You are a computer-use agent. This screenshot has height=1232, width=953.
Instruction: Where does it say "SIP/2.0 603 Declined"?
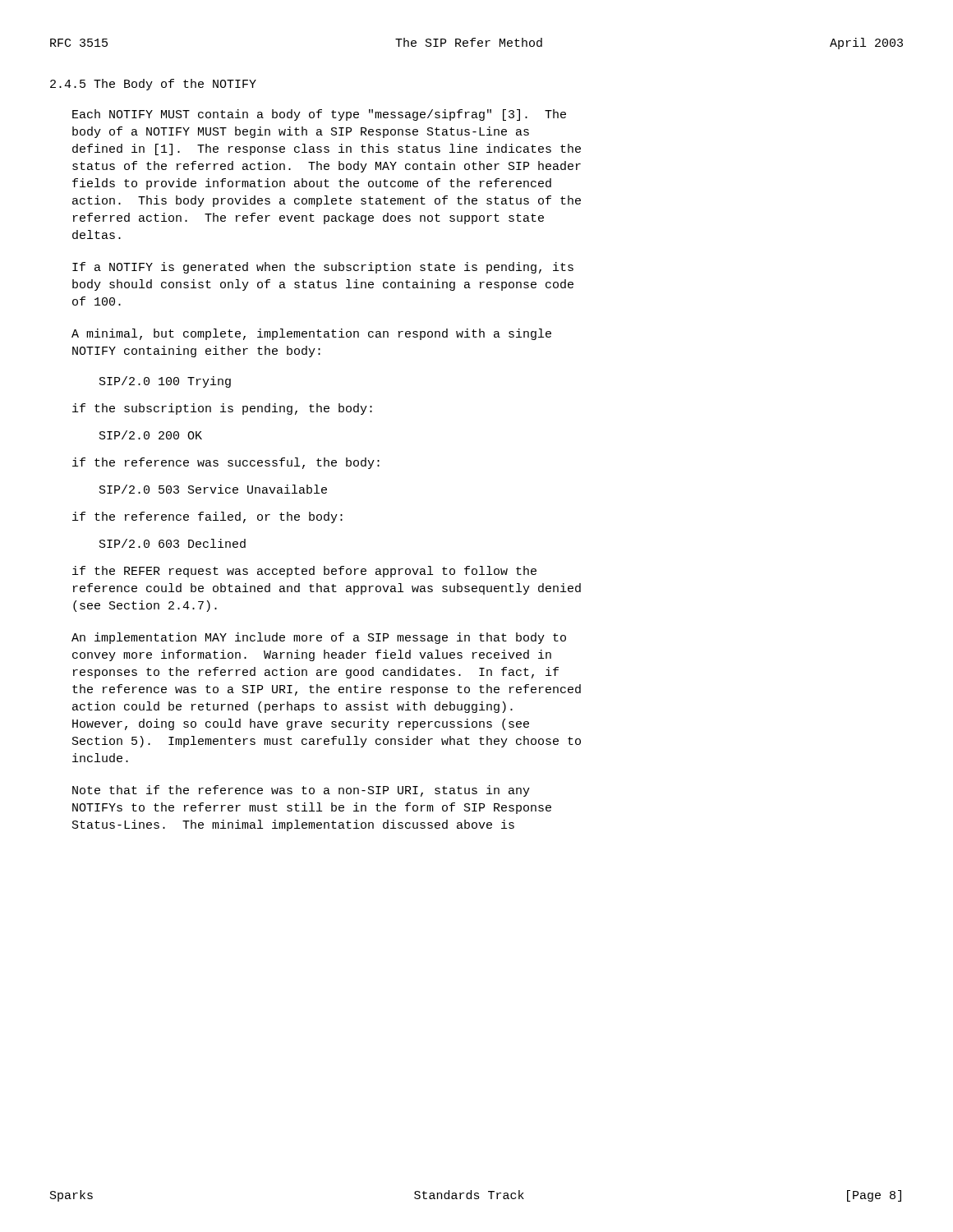pyautogui.click(x=172, y=545)
